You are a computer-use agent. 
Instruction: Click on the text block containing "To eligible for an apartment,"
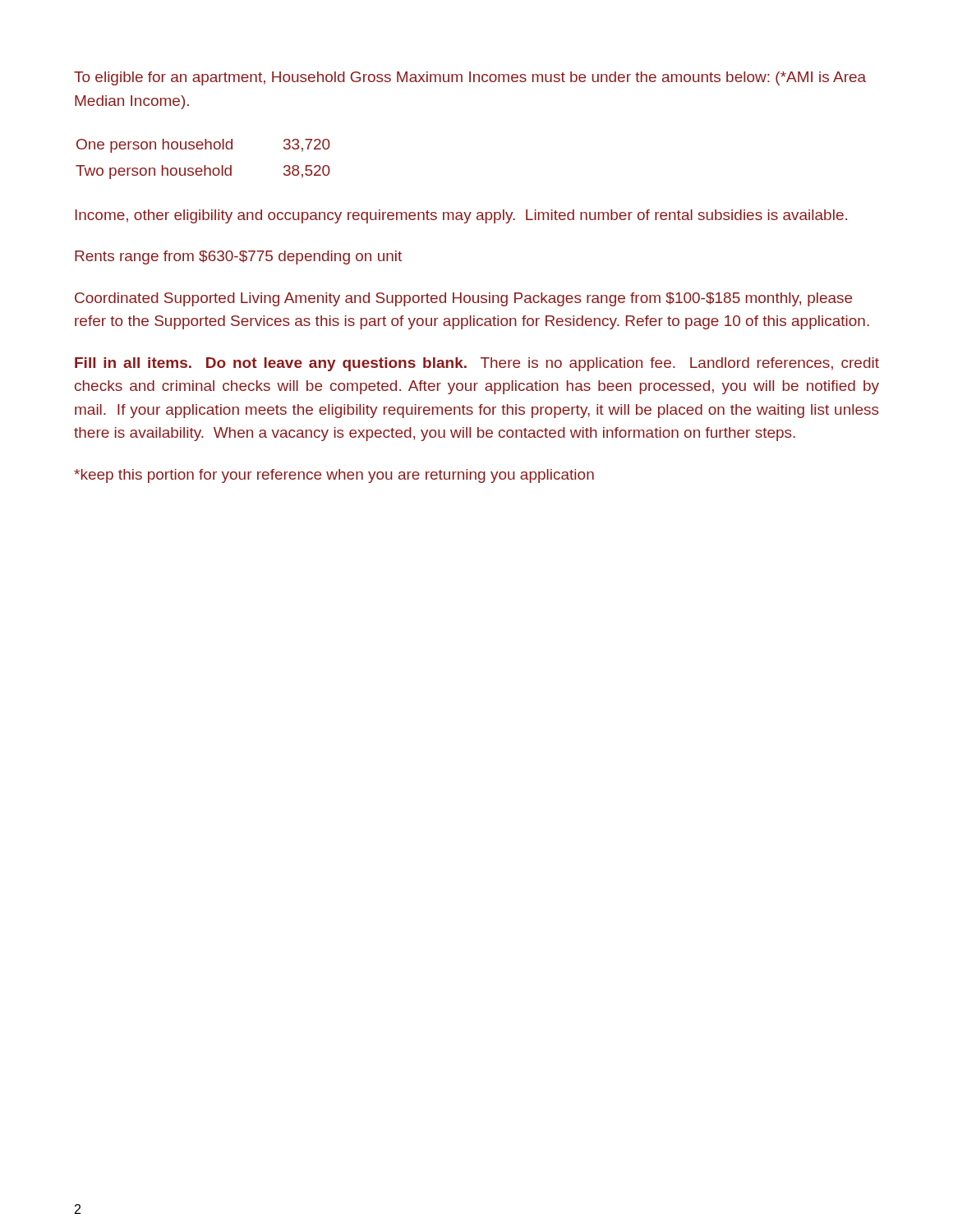[x=470, y=88]
